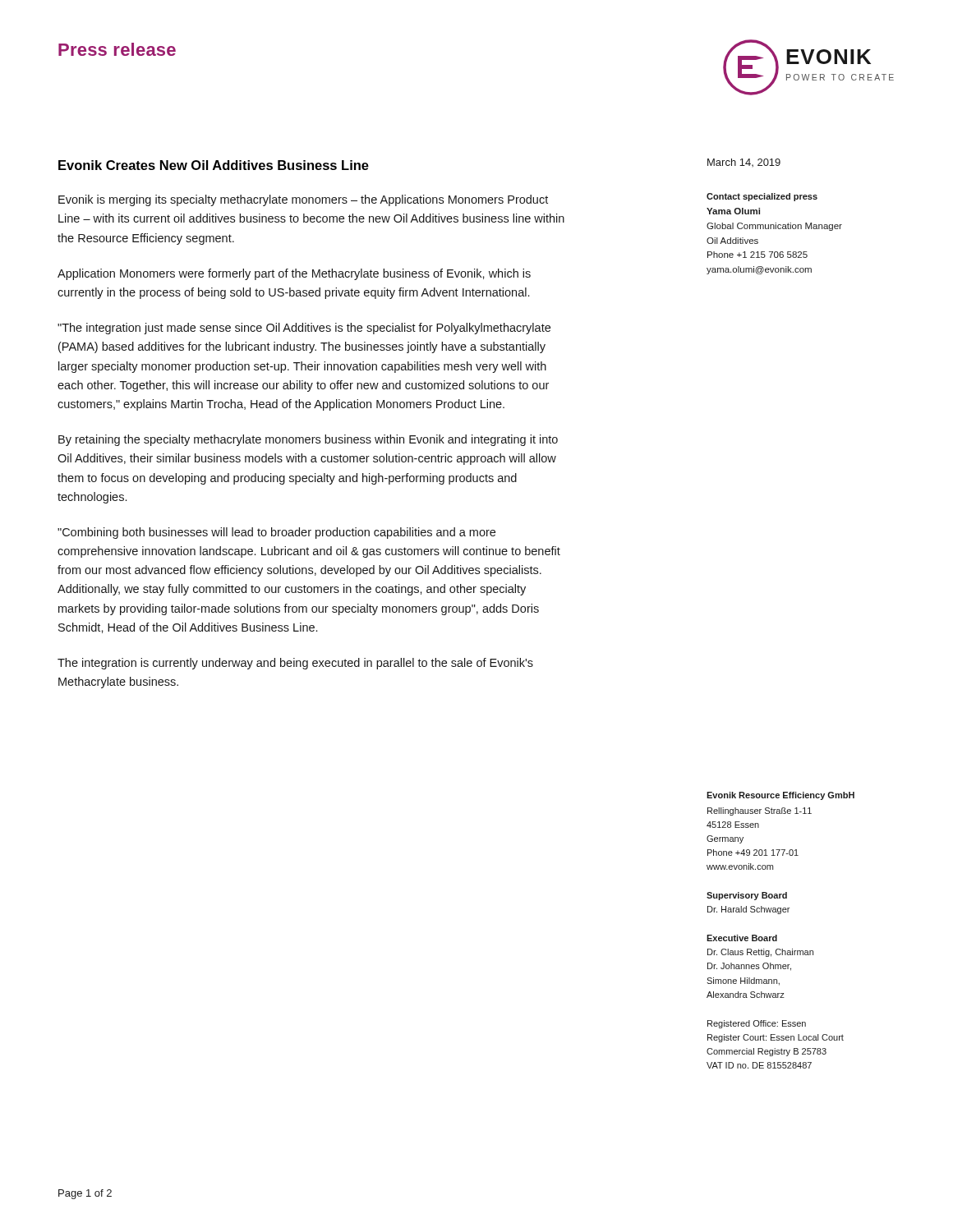This screenshot has height=1232, width=953.
Task: Find the passage starting ""The integration just made"
Action: click(x=304, y=366)
